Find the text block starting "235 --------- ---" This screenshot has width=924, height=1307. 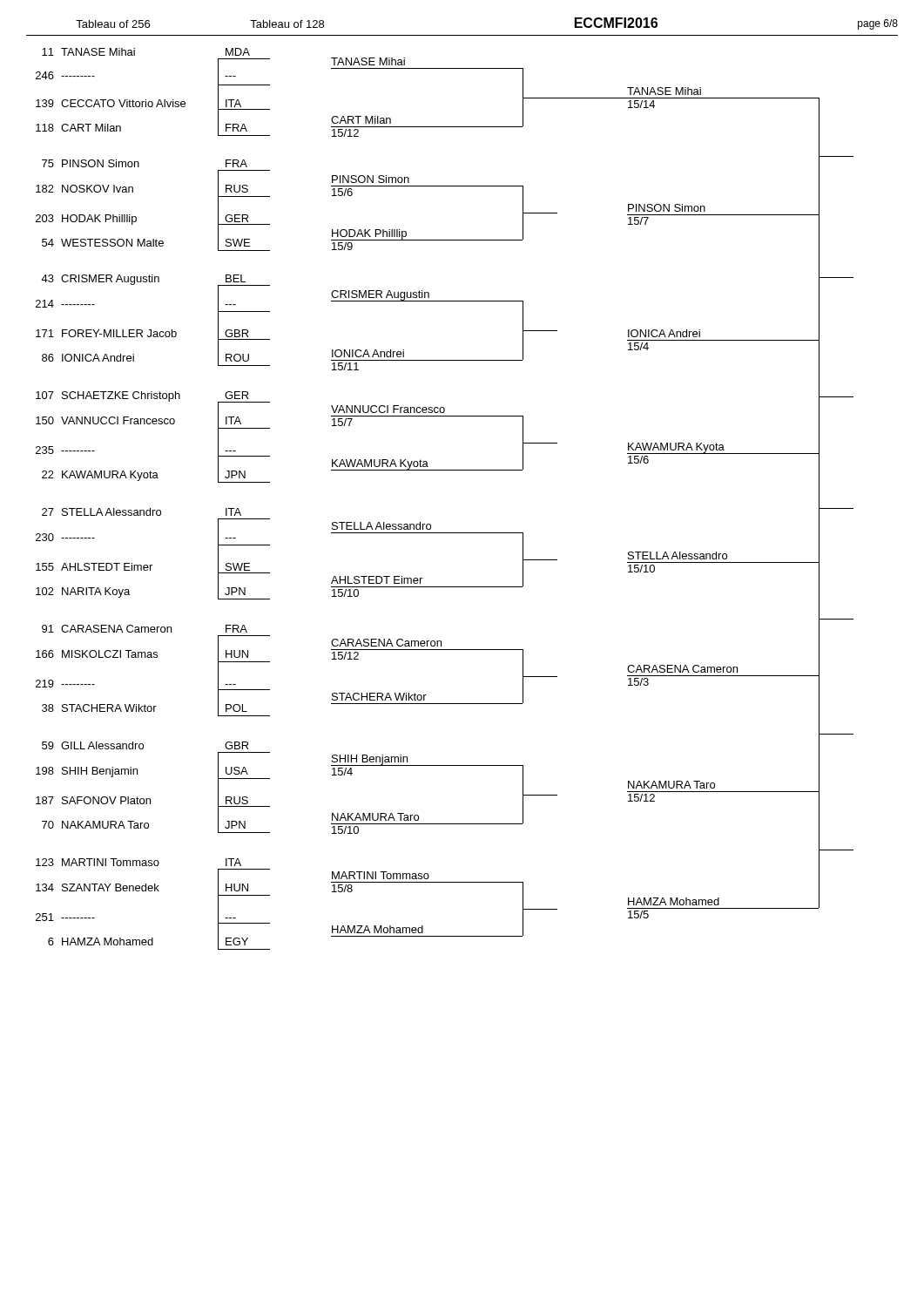(51, 449)
